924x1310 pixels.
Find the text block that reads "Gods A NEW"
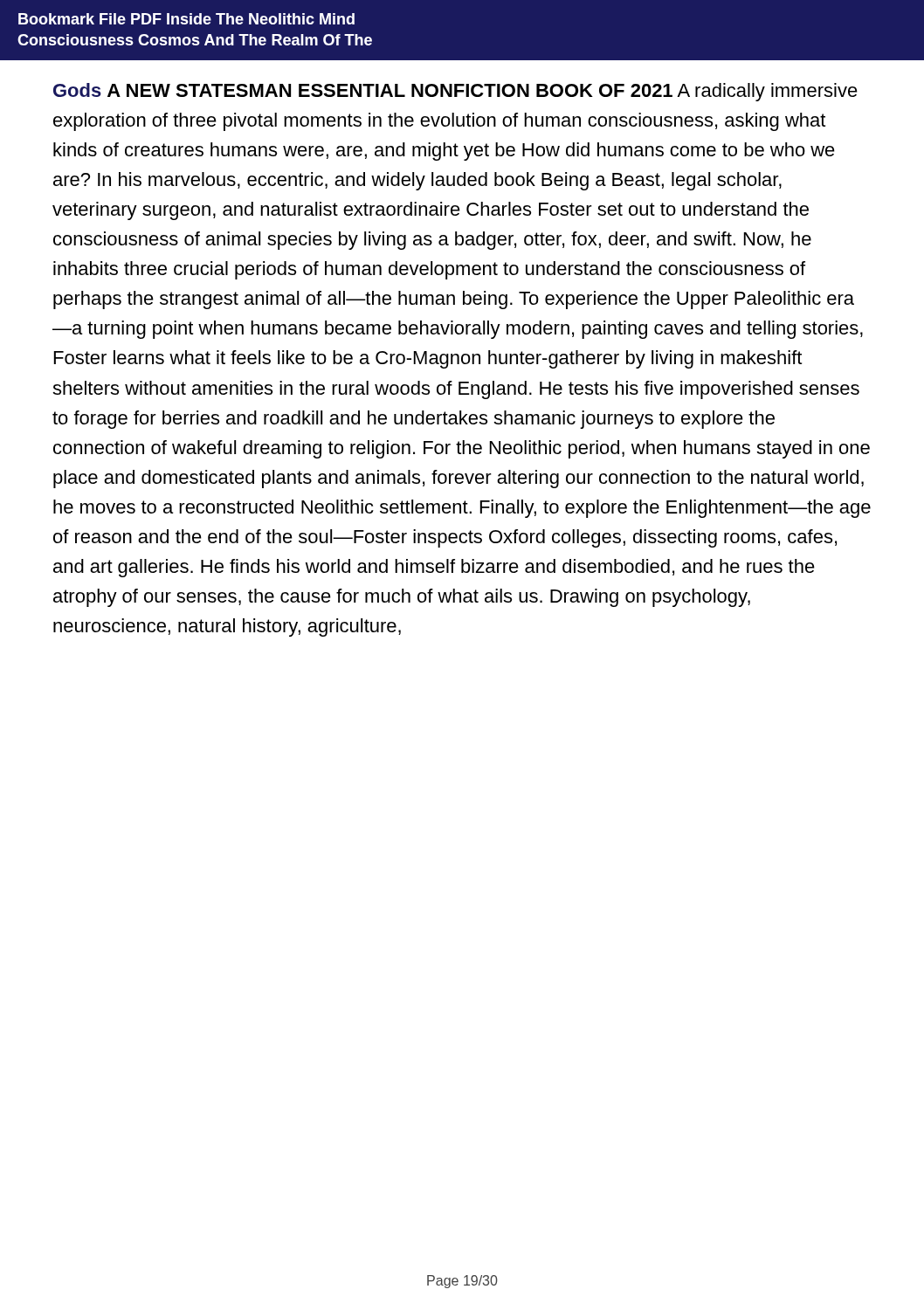[462, 358]
